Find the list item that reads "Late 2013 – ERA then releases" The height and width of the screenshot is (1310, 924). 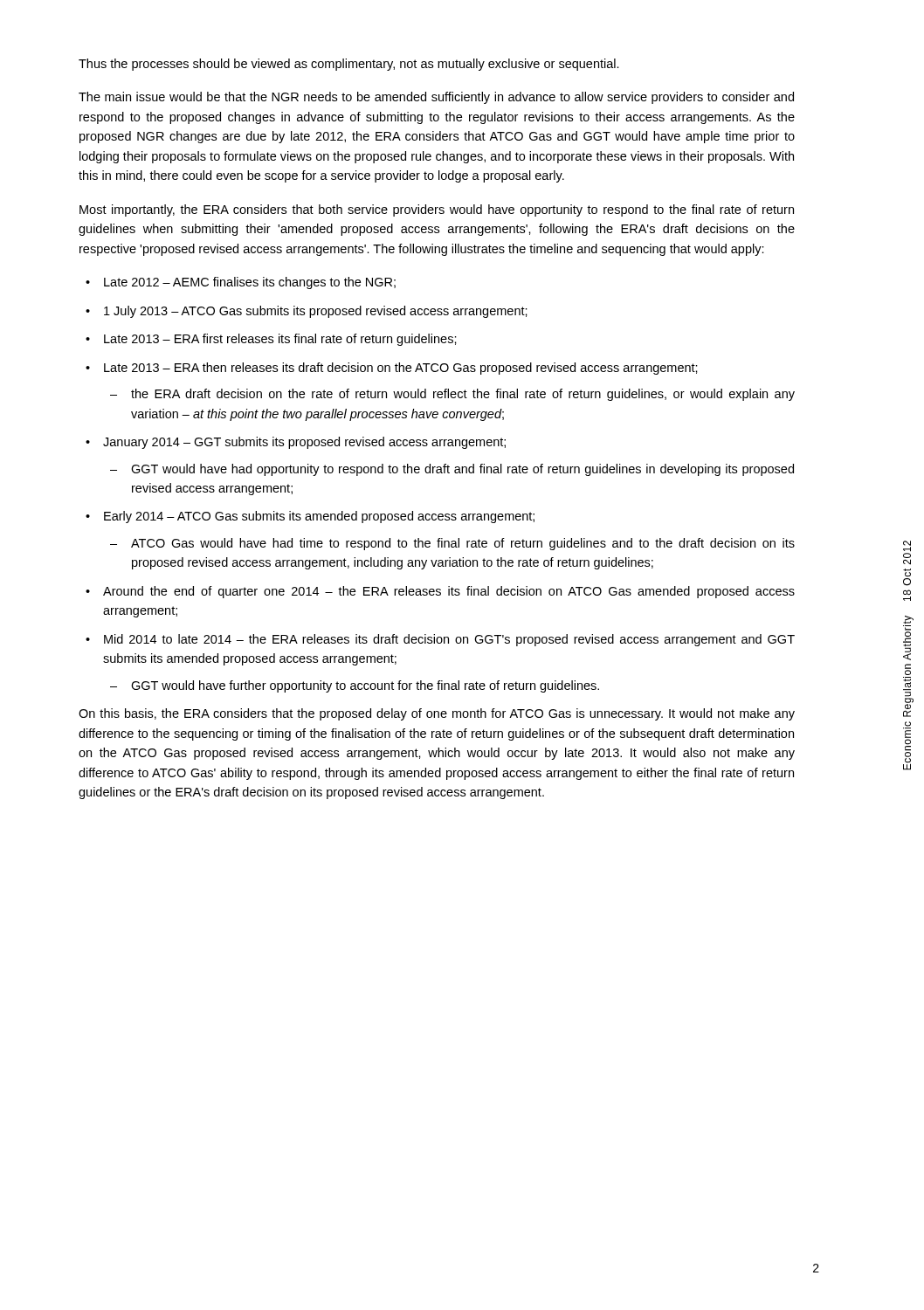[x=437, y=391]
